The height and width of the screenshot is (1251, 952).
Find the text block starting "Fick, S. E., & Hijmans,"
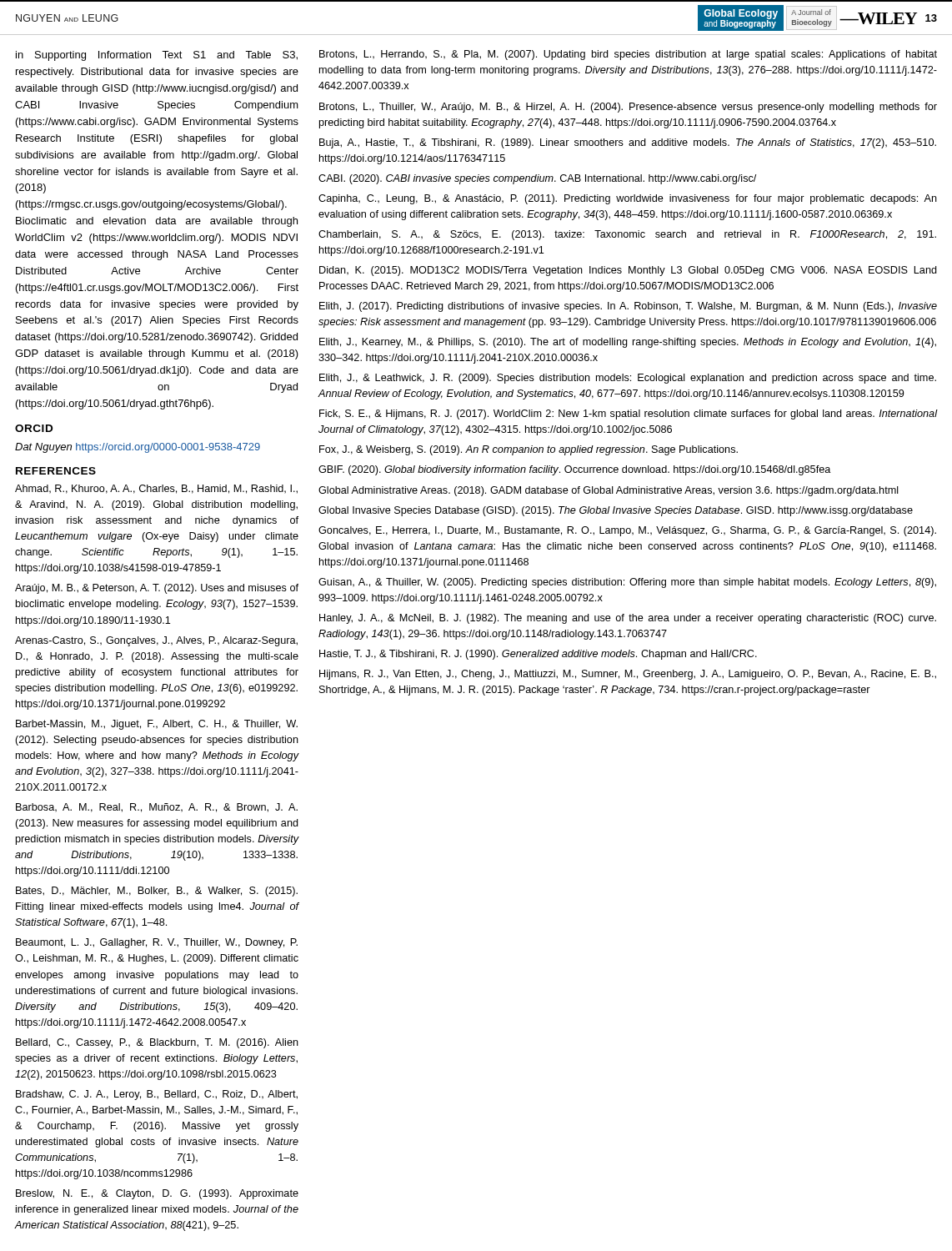[628, 422]
